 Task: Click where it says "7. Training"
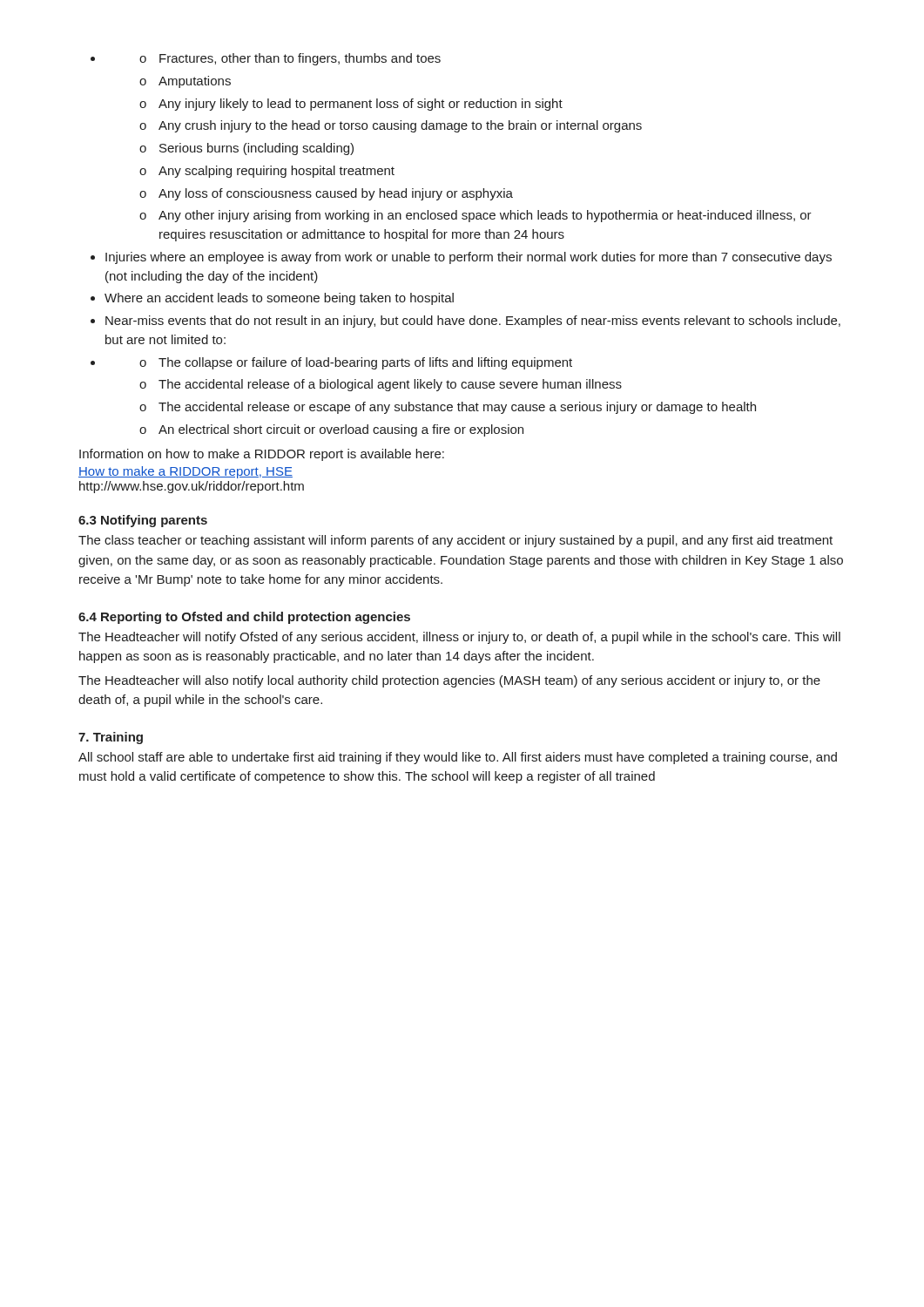(111, 736)
